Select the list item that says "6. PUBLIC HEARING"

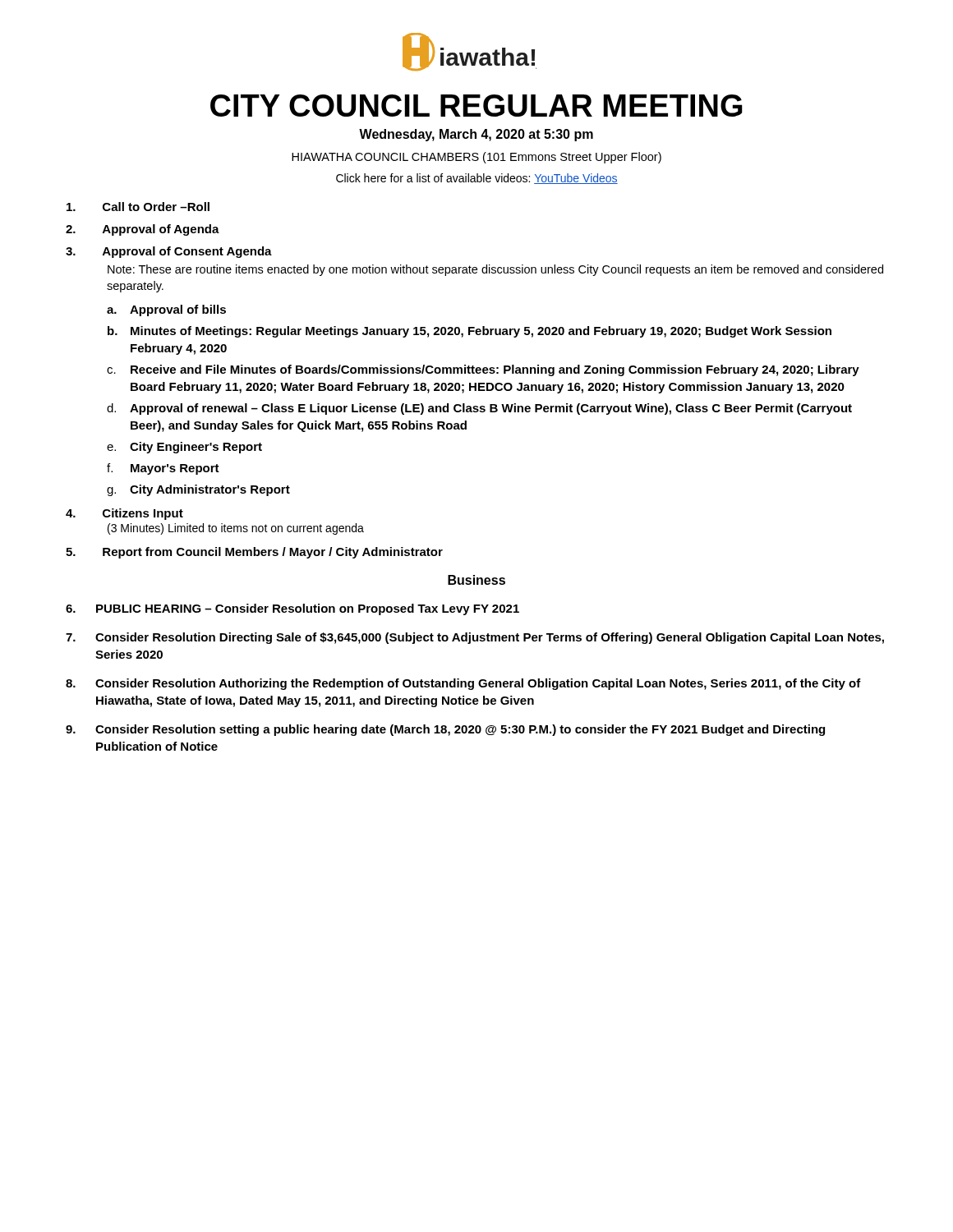click(x=293, y=608)
